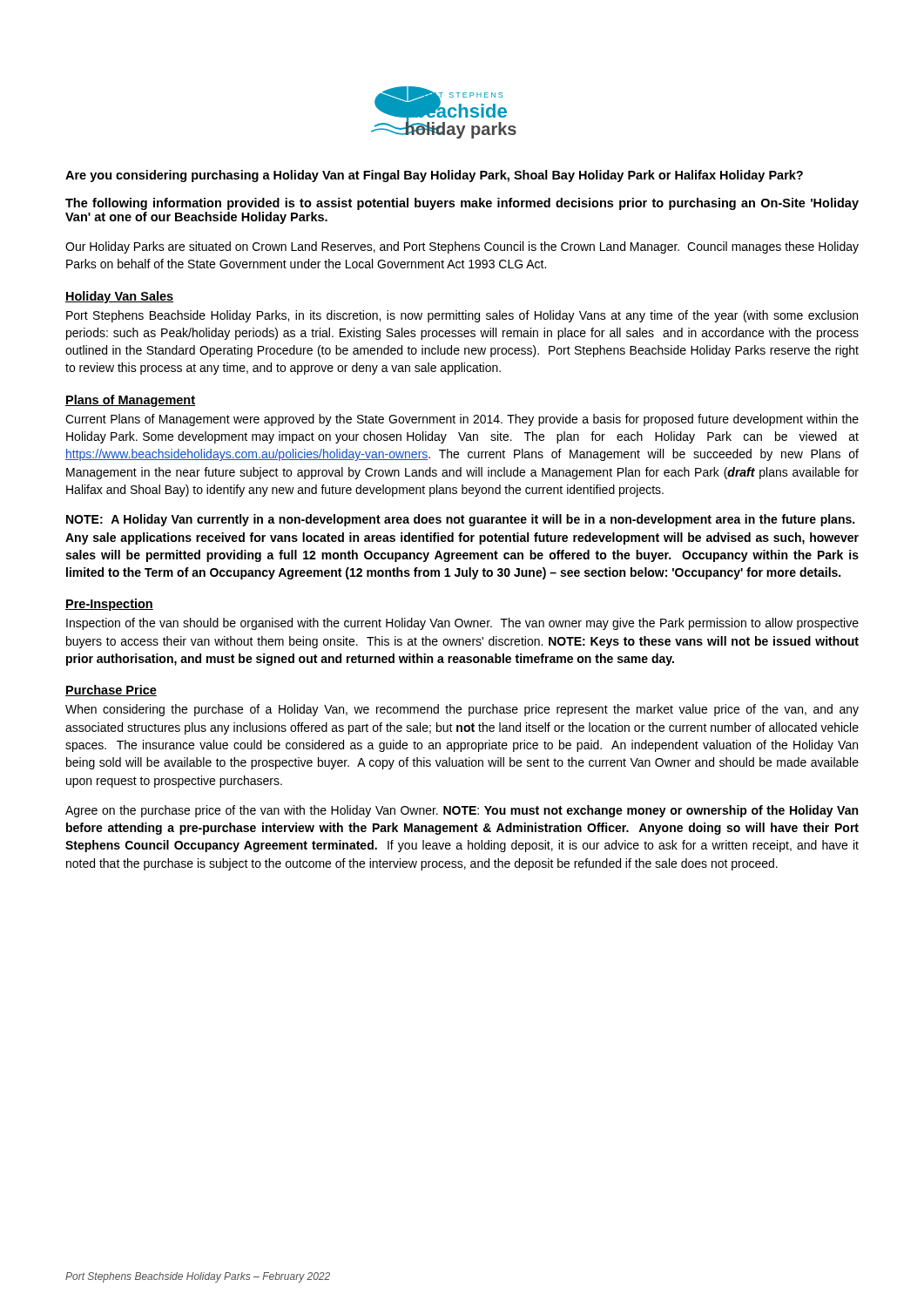Select the text starting "NOTE: A Holiday"

click(x=462, y=546)
